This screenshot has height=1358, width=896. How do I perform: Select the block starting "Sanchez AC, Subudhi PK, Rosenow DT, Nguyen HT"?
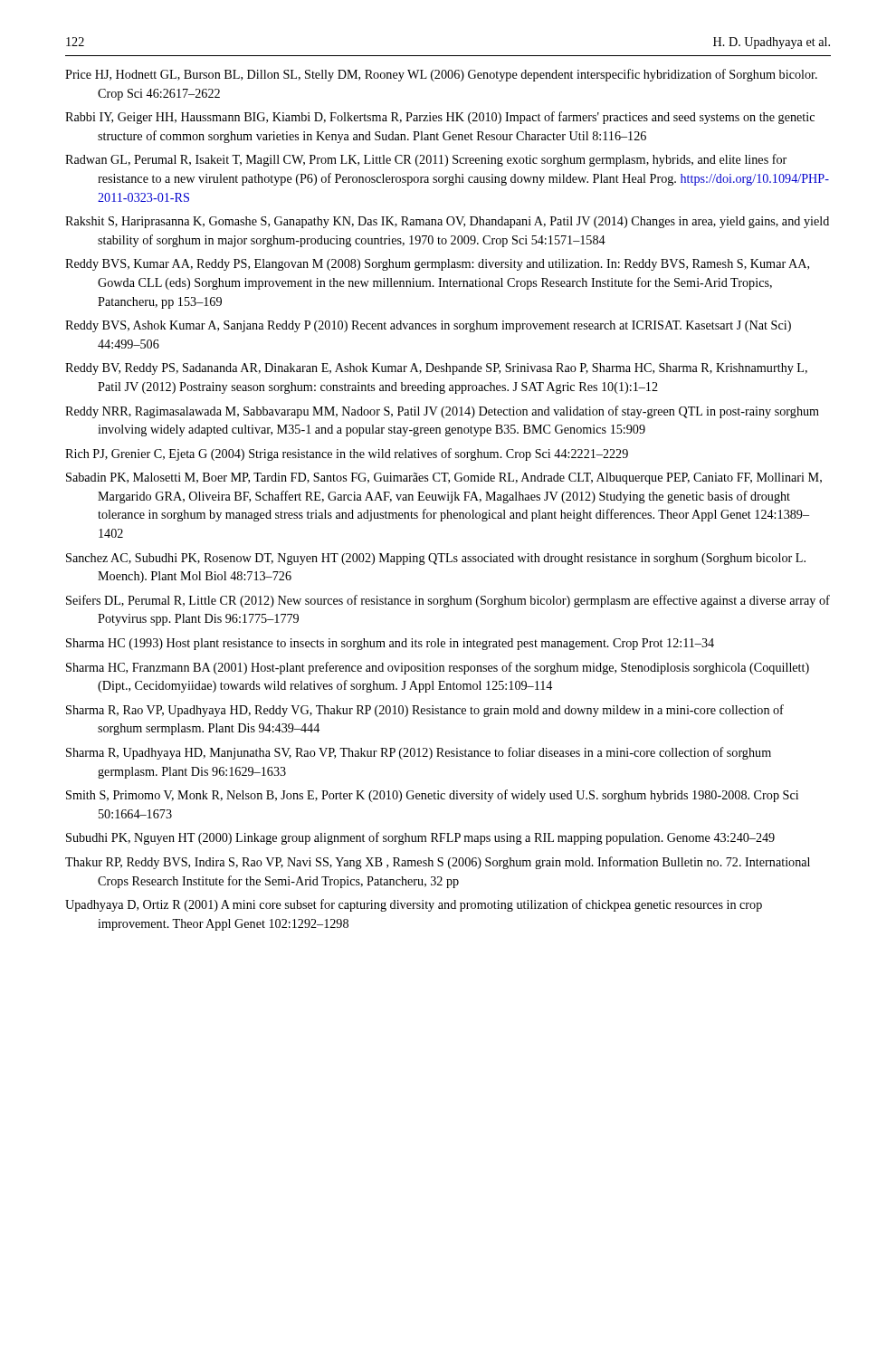coord(436,567)
